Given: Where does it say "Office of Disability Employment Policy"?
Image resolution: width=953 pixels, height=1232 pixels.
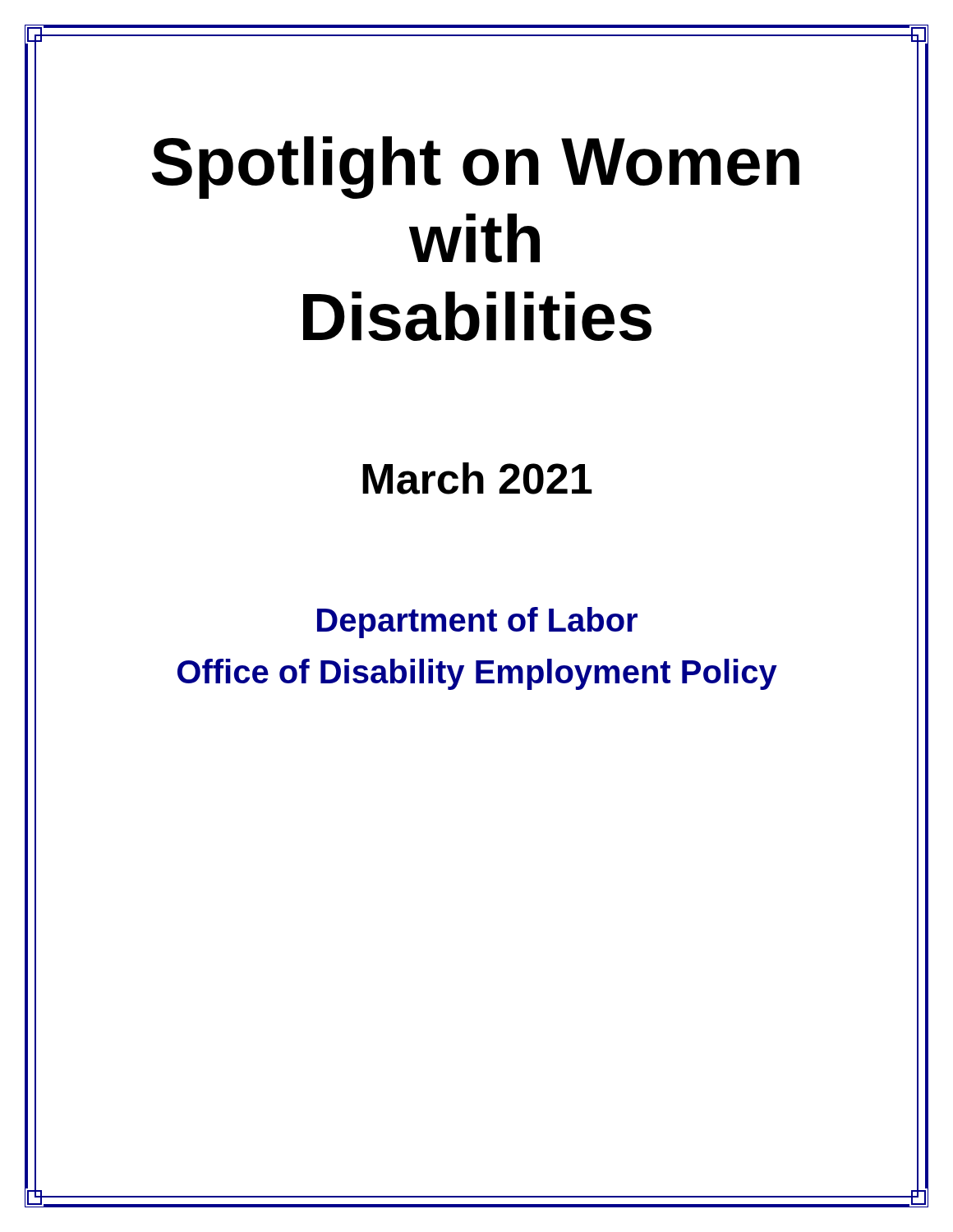Looking at the screenshot, I should pos(476,672).
